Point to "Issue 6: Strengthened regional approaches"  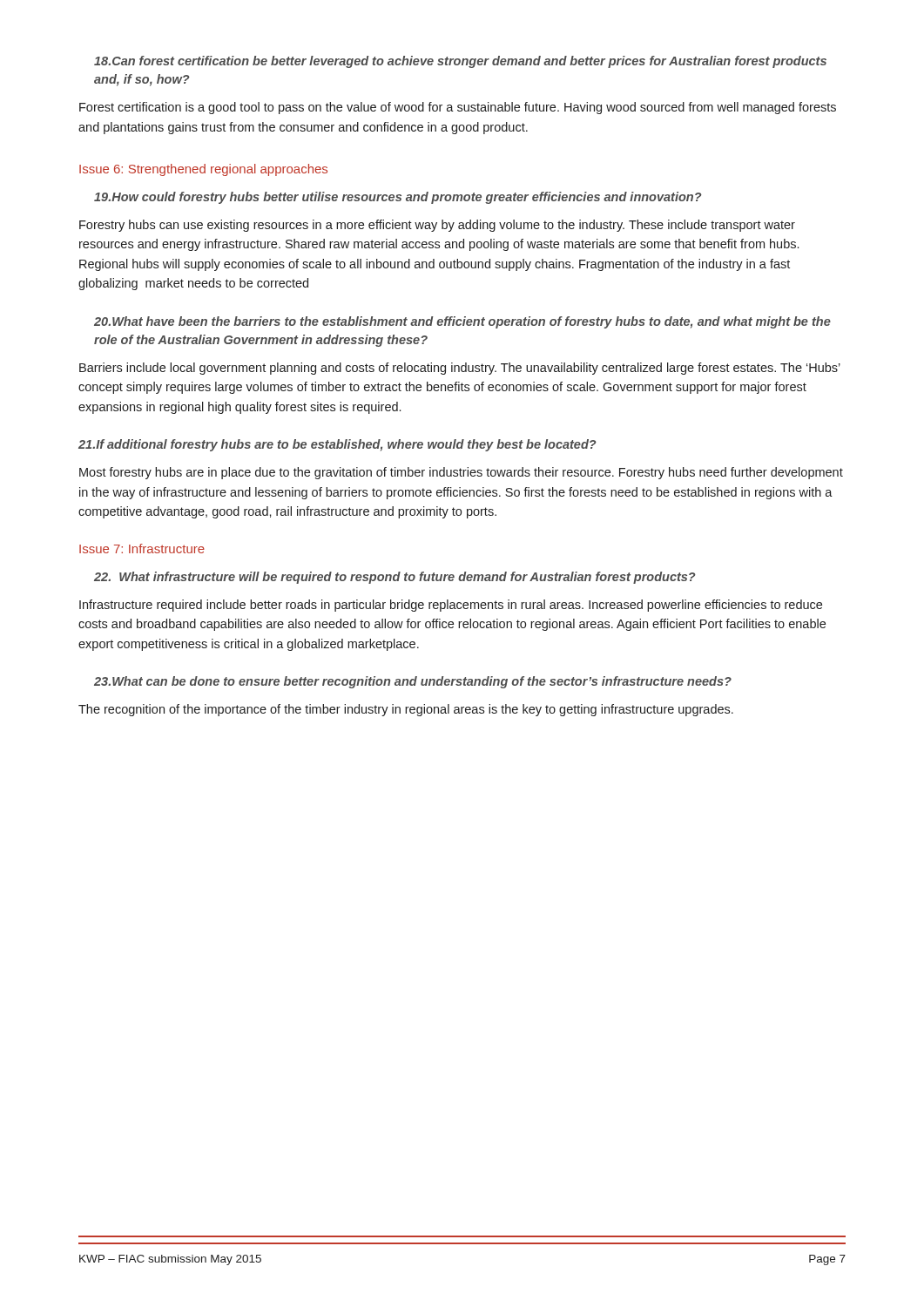point(203,169)
